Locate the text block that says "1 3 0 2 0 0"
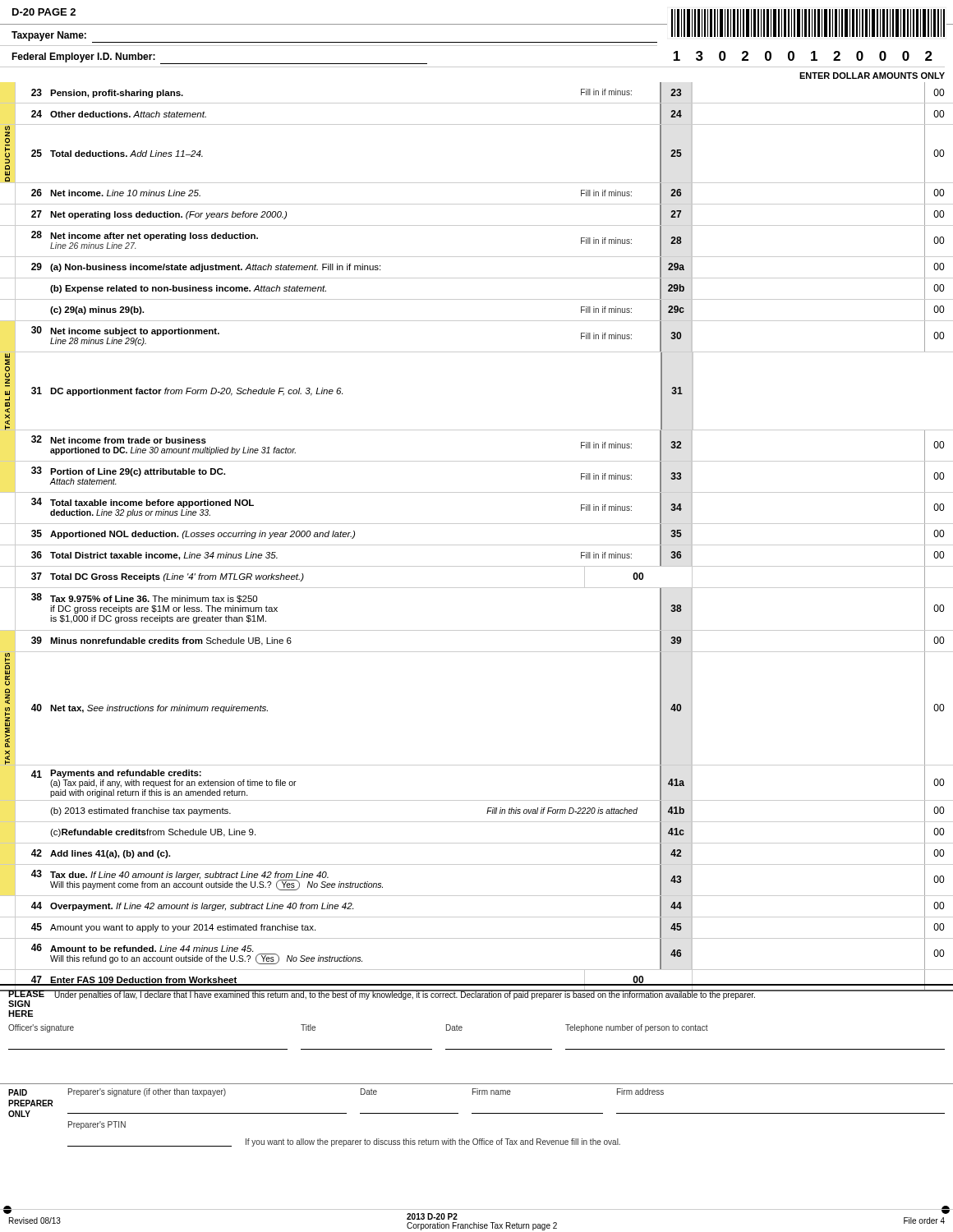The image size is (953, 1232). tap(804, 56)
